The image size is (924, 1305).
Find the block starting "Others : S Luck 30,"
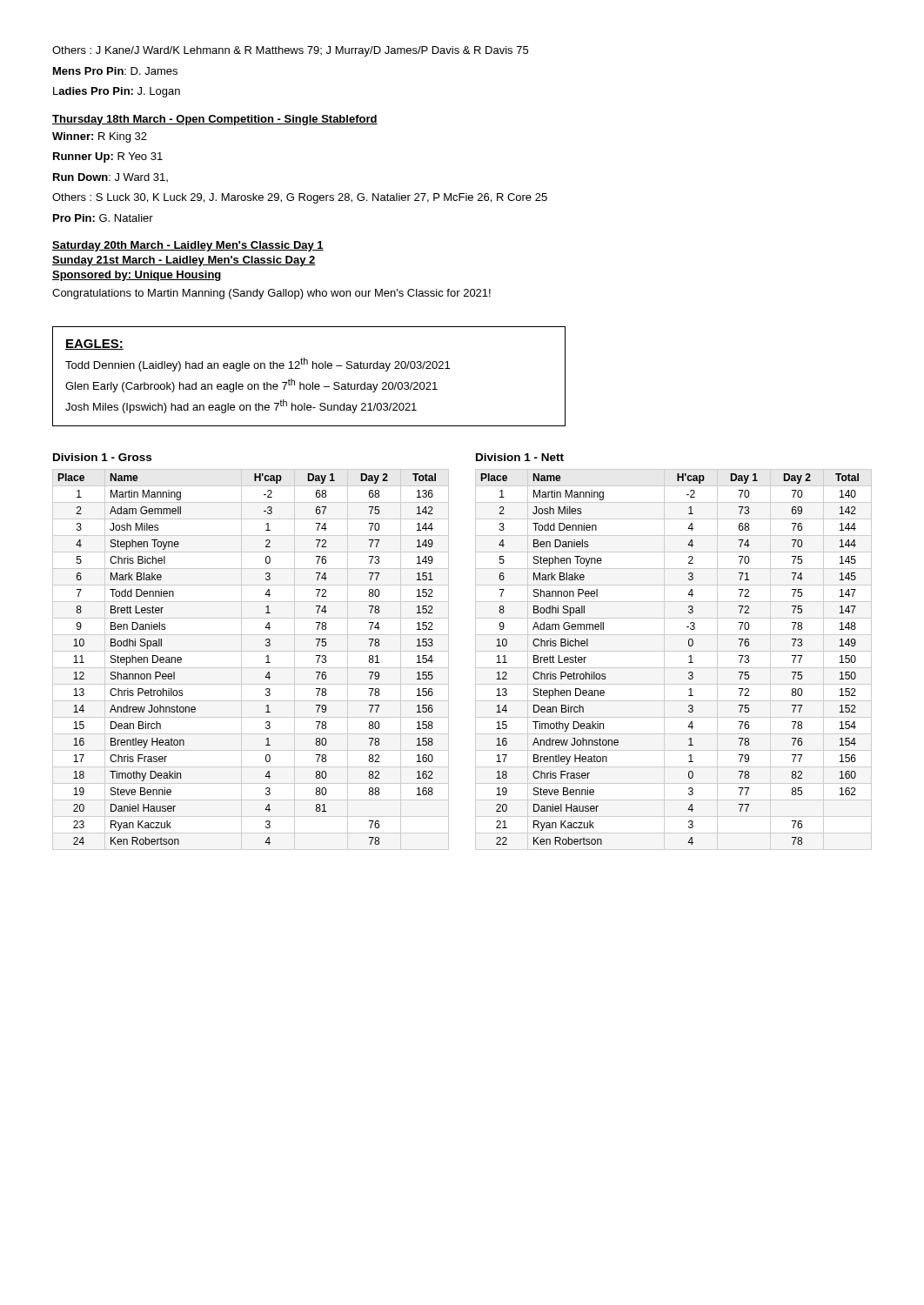pos(300,197)
